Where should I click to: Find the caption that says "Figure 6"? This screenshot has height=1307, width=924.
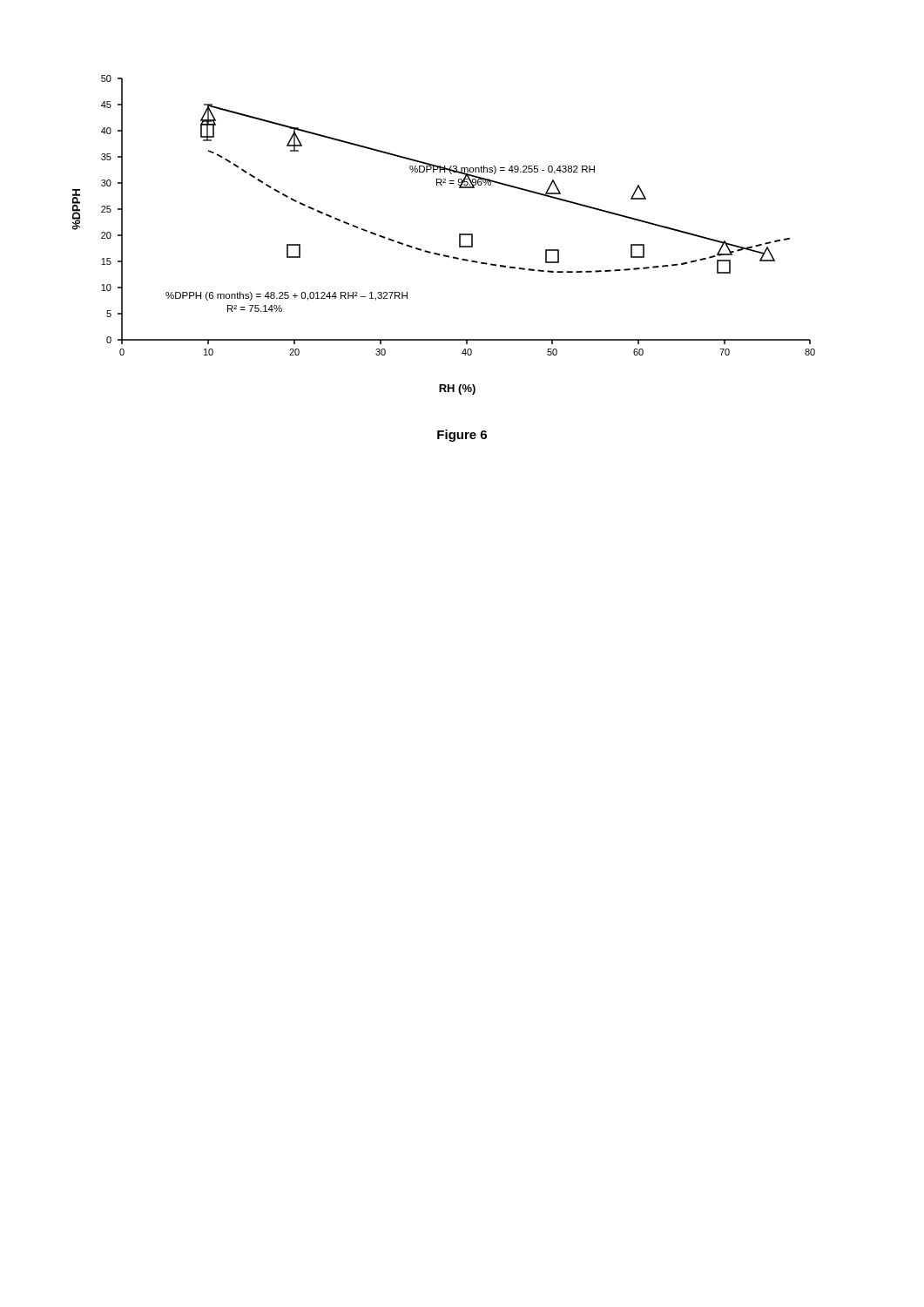tap(462, 434)
